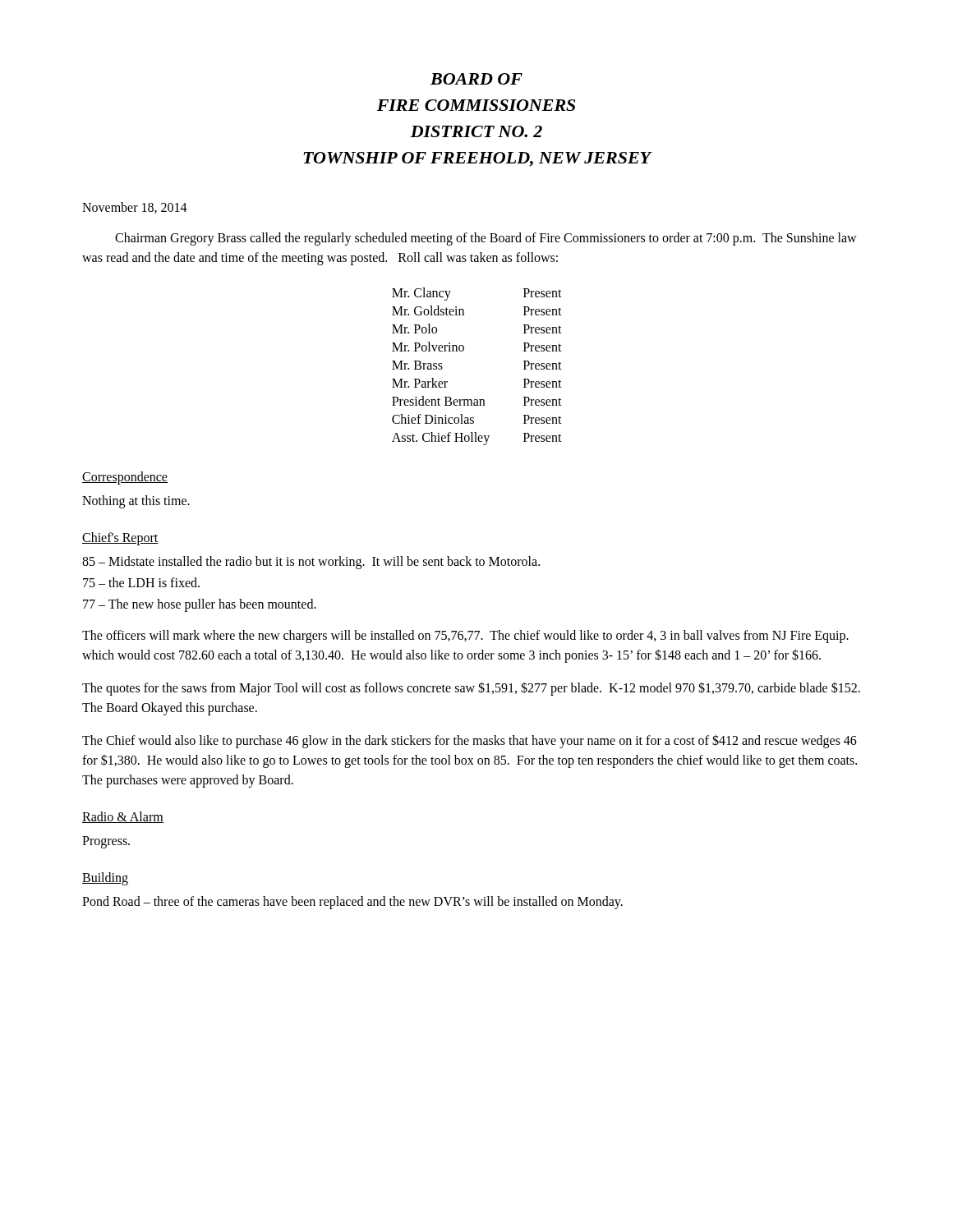
Task: Select the element starting "The quotes for the"
Action: (x=473, y=697)
